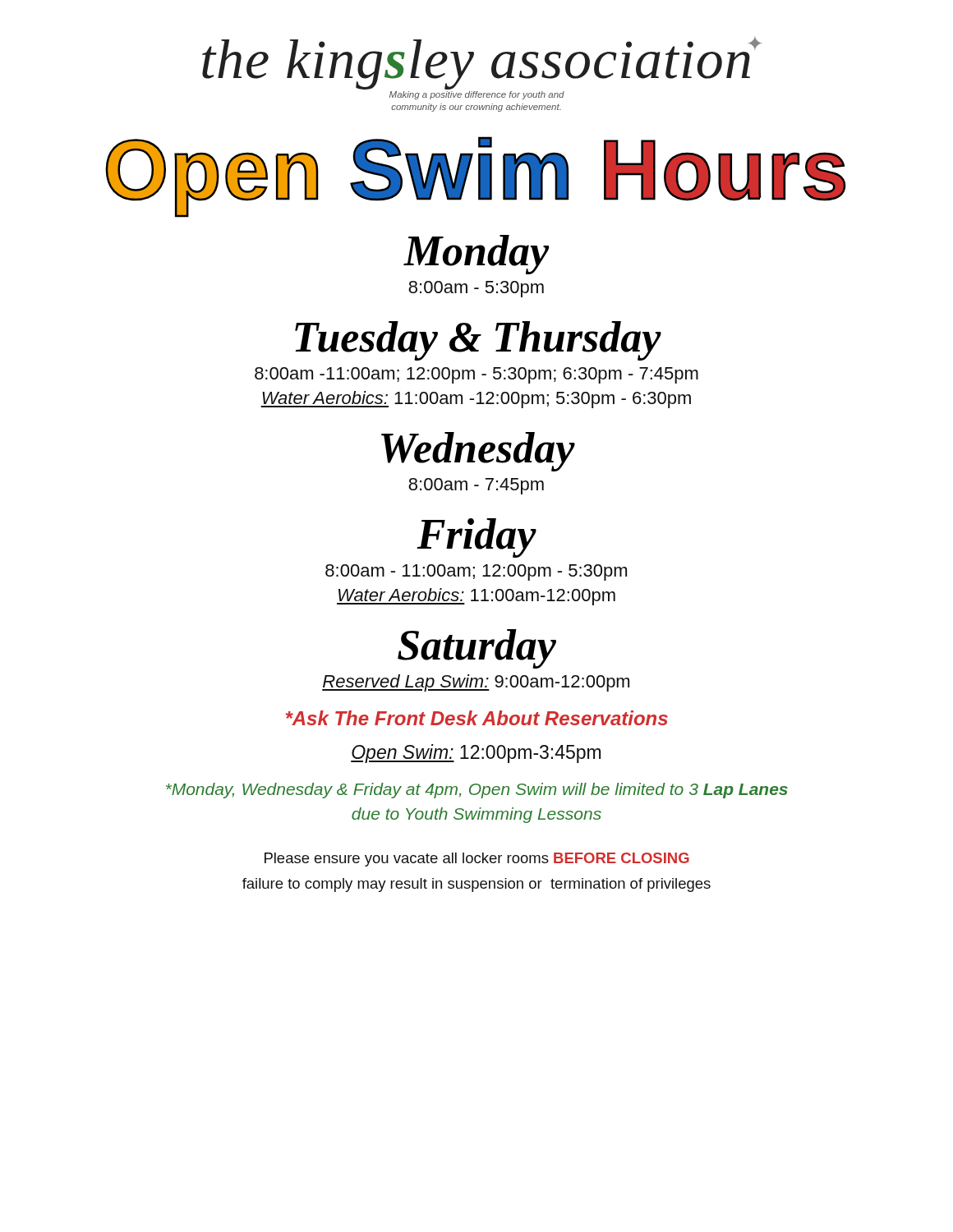Locate the logo
This screenshot has height=1232, width=953.
476,57
